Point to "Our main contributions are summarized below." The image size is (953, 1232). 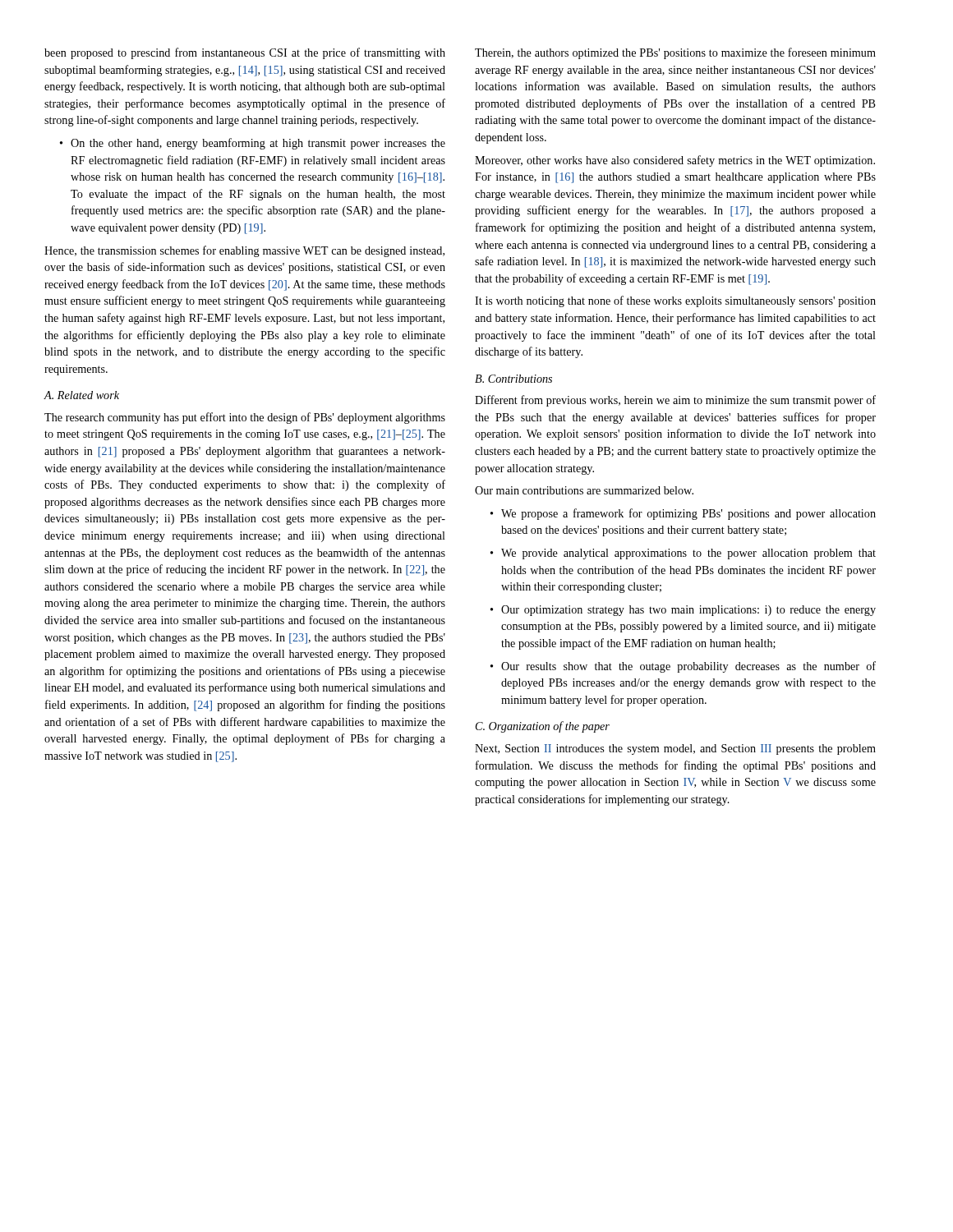(x=675, y=491)
